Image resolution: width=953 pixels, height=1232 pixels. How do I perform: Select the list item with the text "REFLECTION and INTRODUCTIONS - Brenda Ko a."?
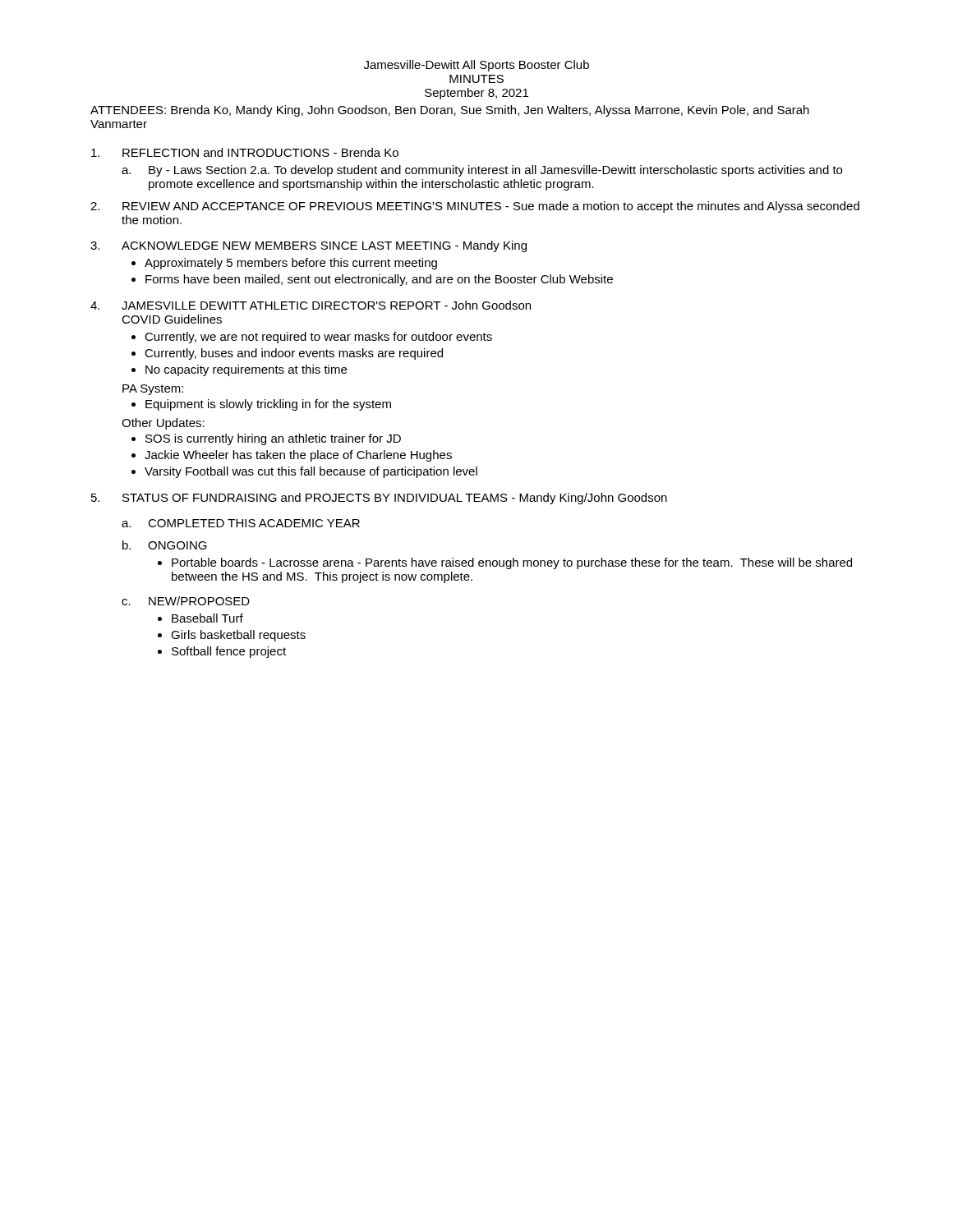pyautogui.click(x=476, y=170)
